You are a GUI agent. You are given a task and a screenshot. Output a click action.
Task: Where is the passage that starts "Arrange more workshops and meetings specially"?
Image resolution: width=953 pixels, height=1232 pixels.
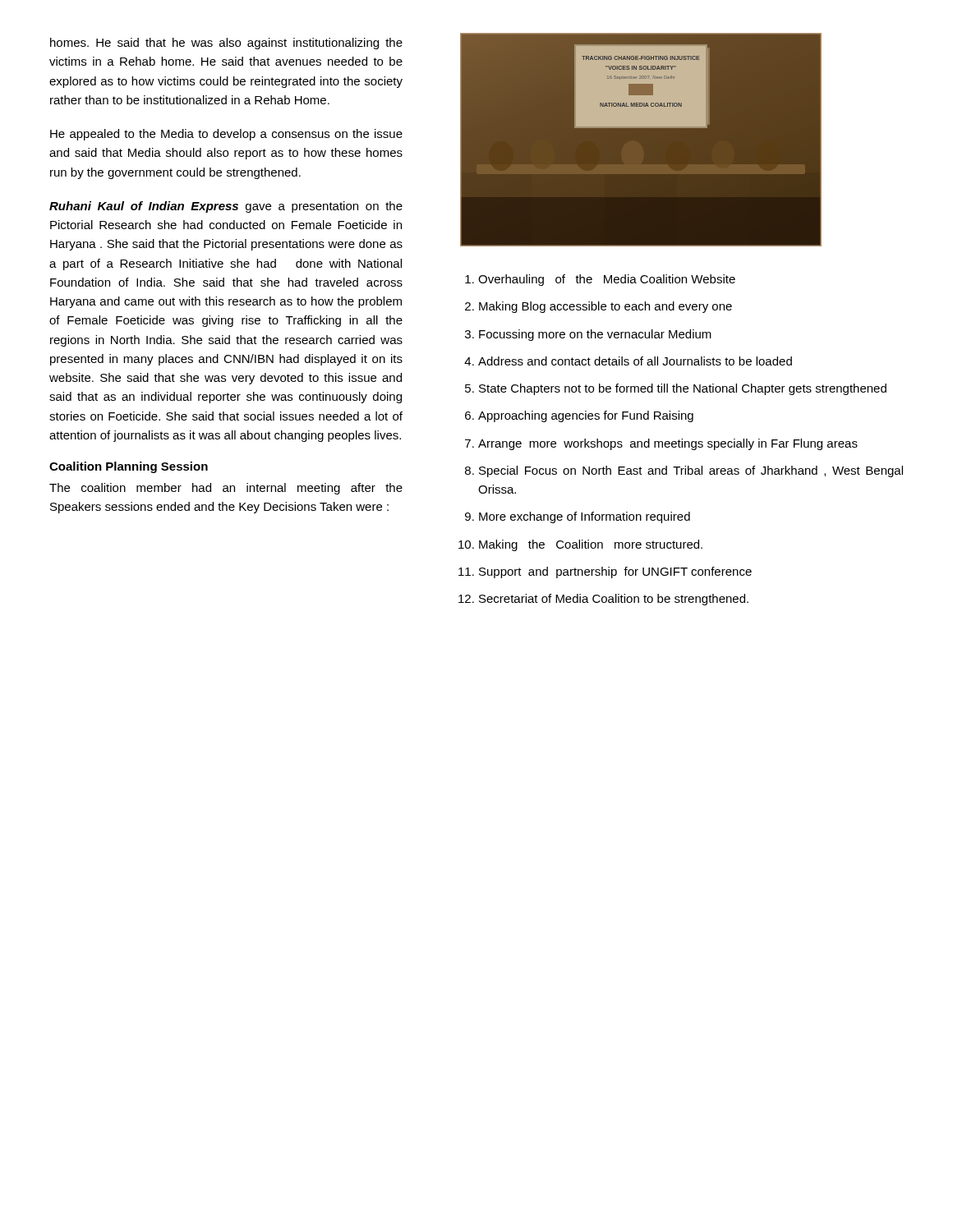click(x=668, y=443)
